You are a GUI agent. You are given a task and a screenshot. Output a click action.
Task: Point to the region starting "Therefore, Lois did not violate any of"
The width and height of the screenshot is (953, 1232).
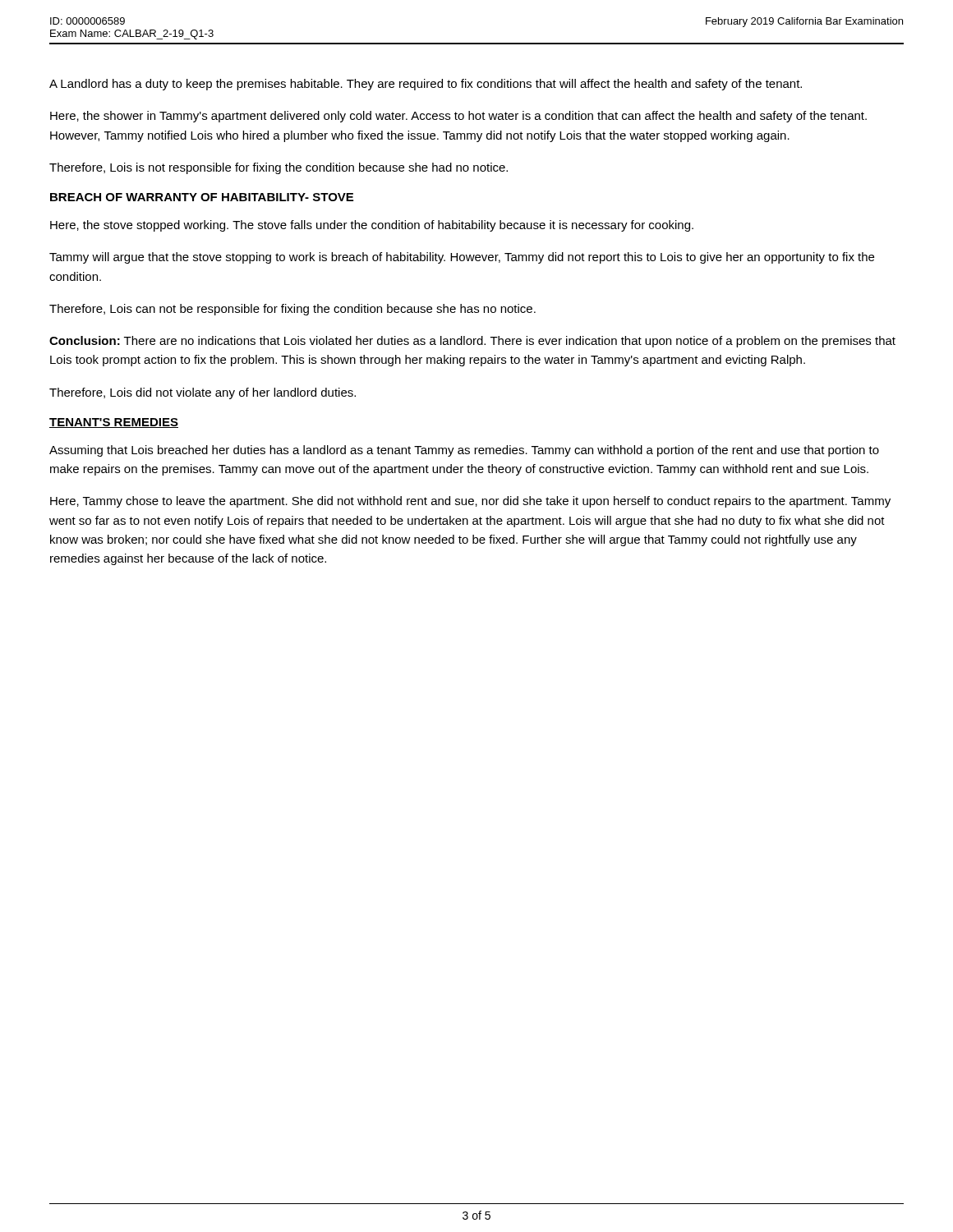pyautogui.click(x=203, y=392)
